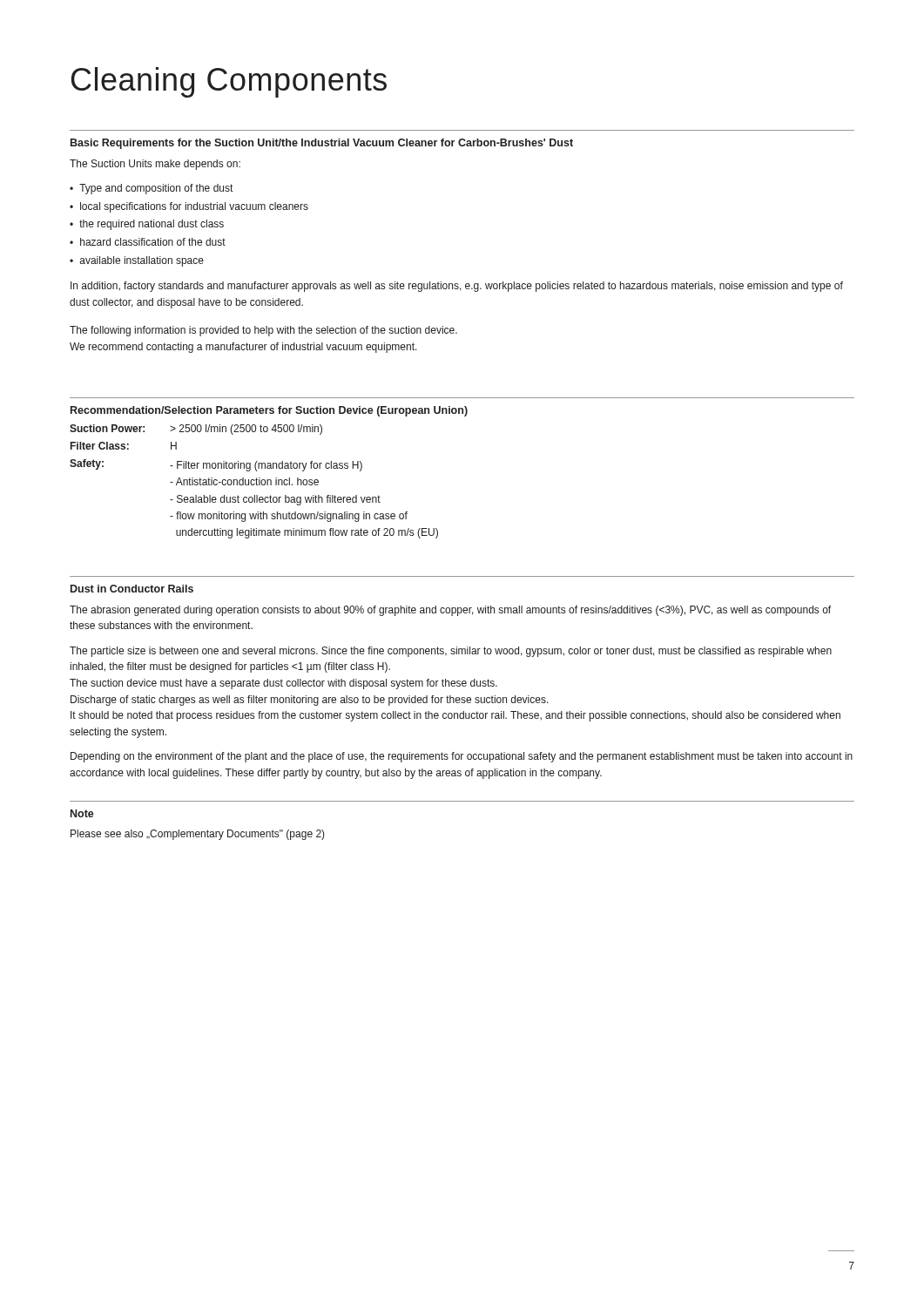The width and height of the screenshot is (924, 1307).
Task: Locate the region starting "Basic Requirements for the Suction Unit/the"
Action: pos(321,143)
